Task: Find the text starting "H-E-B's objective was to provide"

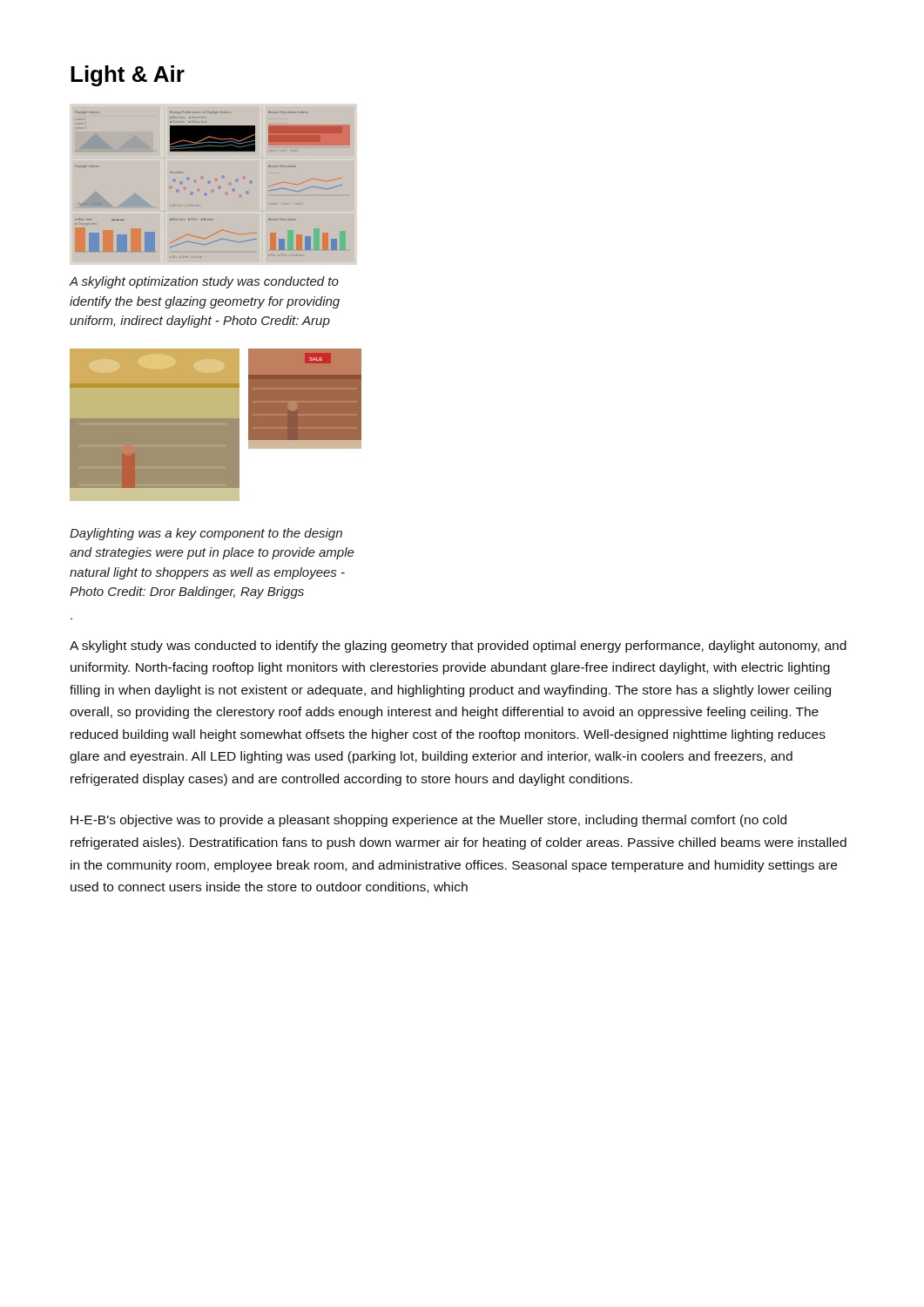Action: pos(458,853)
